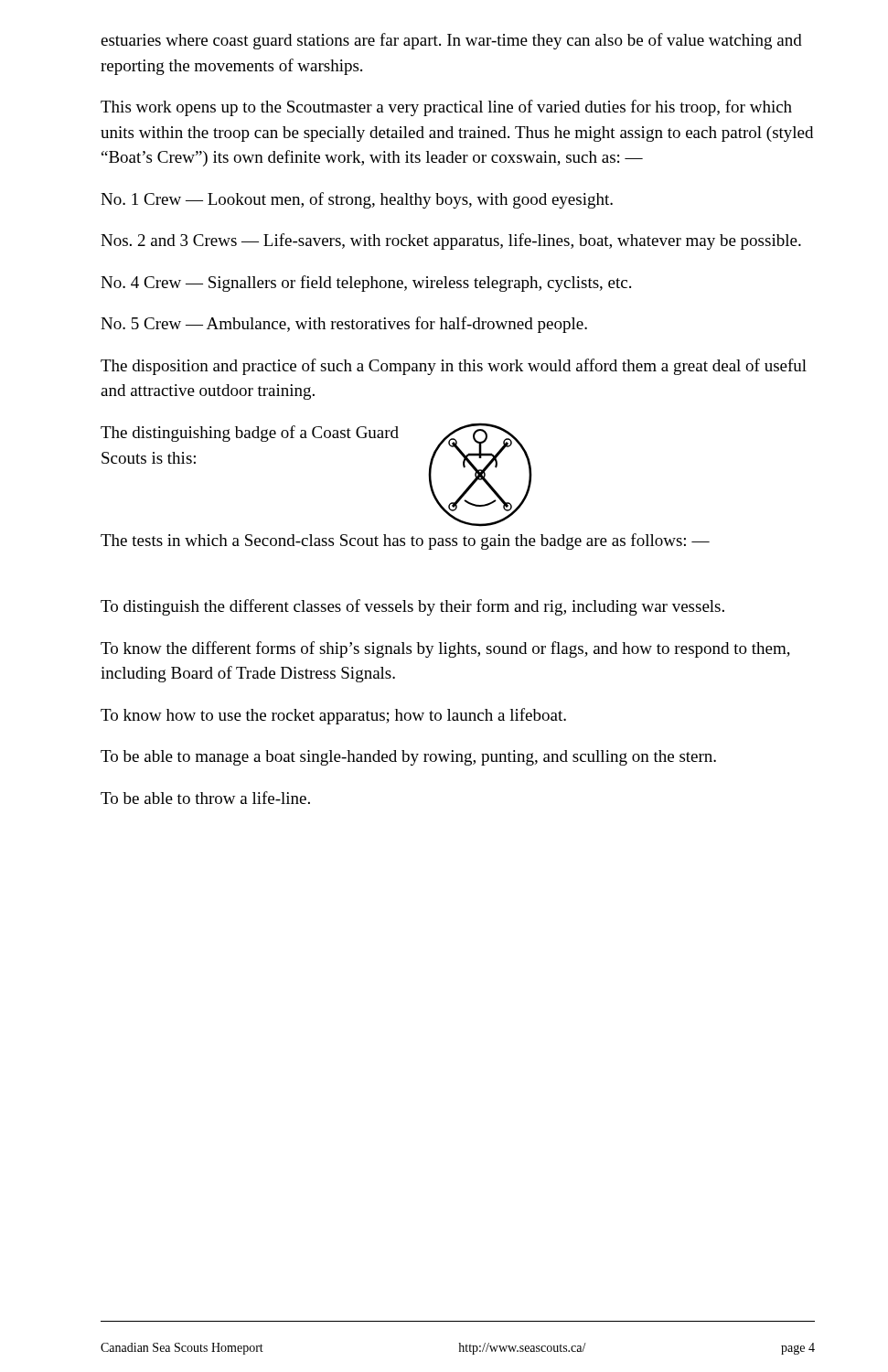Find the text block that says "To know the different"

[x=446, y=660]
